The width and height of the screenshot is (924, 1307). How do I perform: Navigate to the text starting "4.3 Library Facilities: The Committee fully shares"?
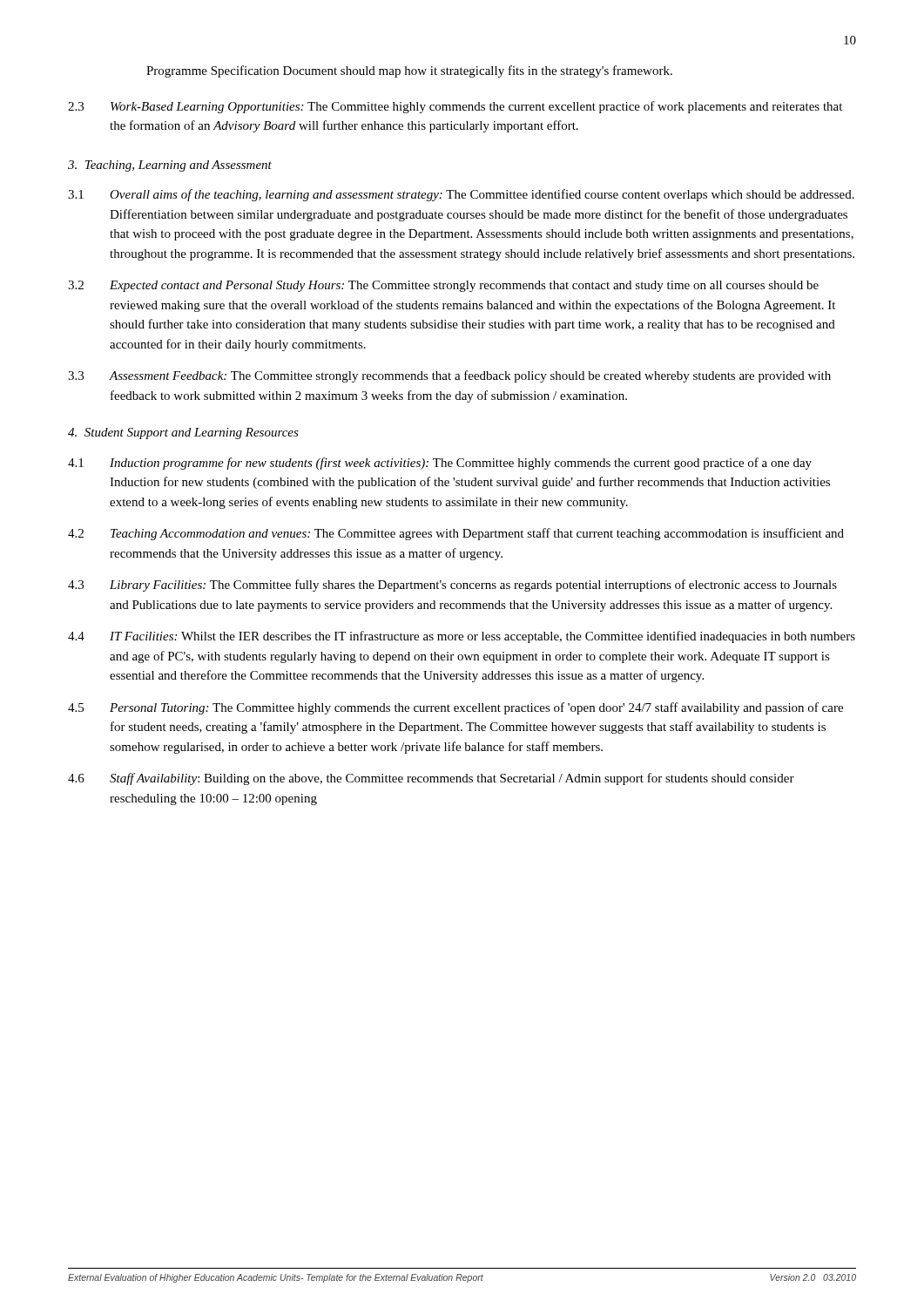462,595
